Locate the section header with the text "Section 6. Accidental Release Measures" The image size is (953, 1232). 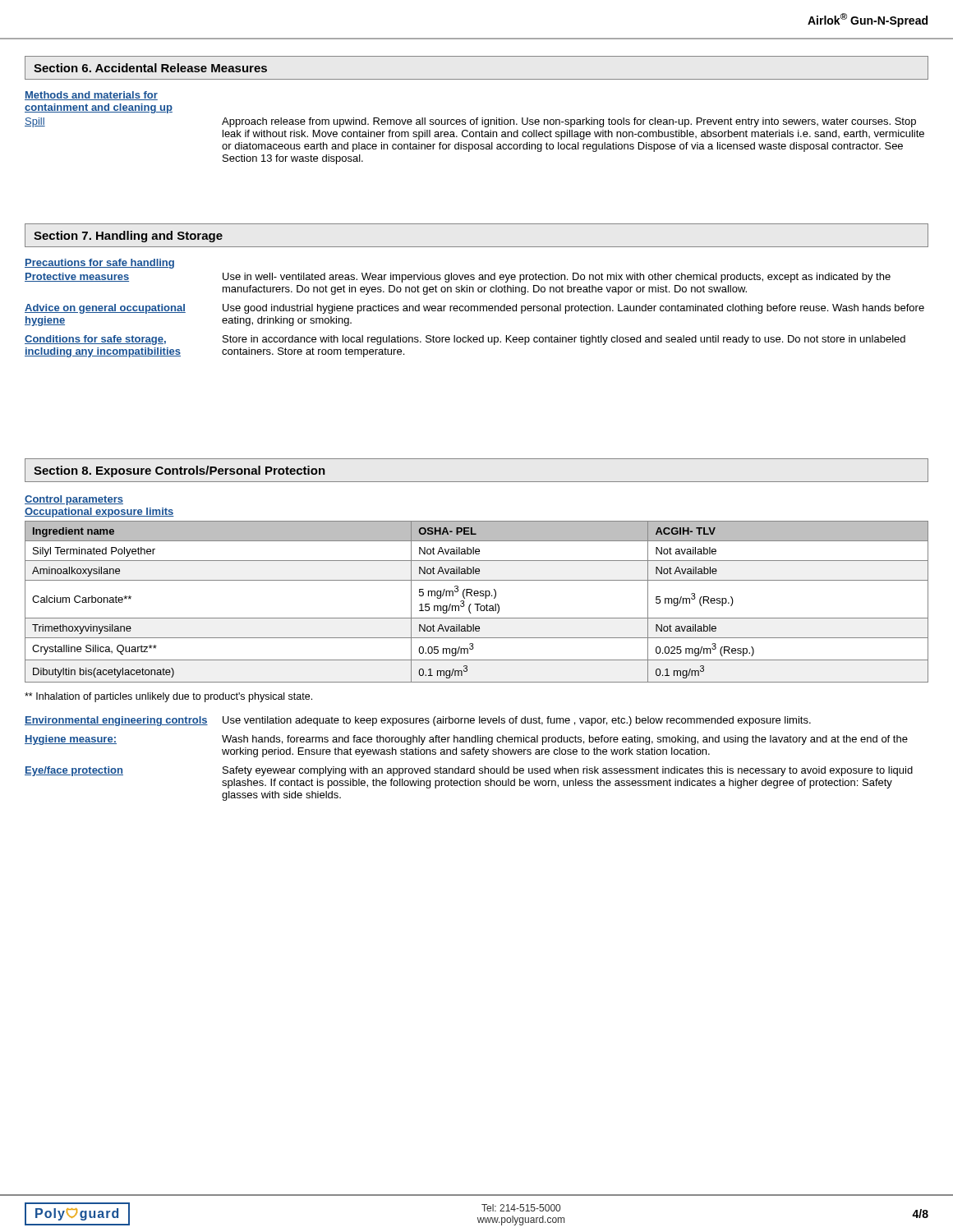point(151,68)
